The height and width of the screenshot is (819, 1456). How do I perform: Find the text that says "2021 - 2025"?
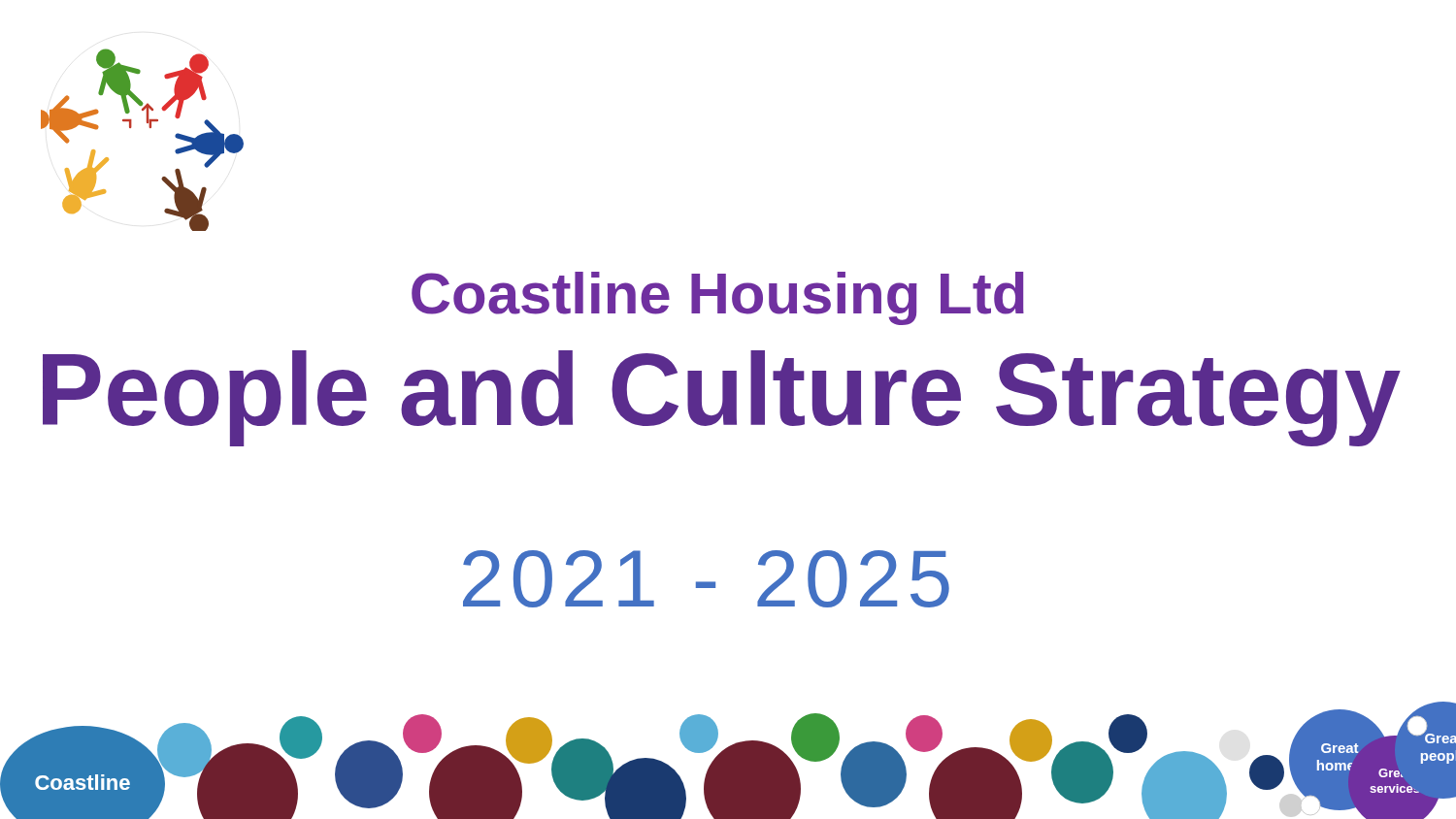tap(709, 578)
